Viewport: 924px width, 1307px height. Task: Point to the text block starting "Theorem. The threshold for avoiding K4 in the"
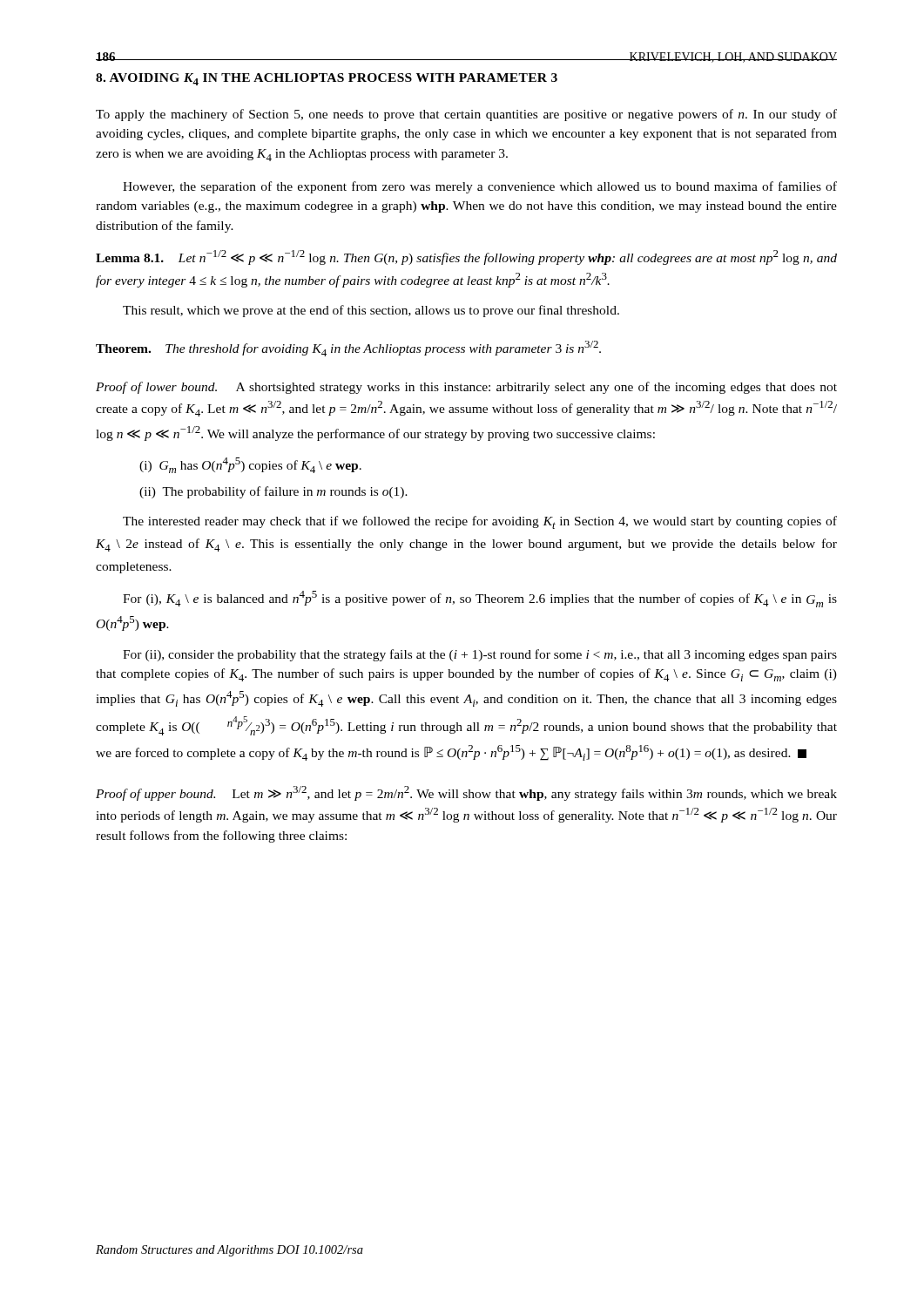[349, 348]
